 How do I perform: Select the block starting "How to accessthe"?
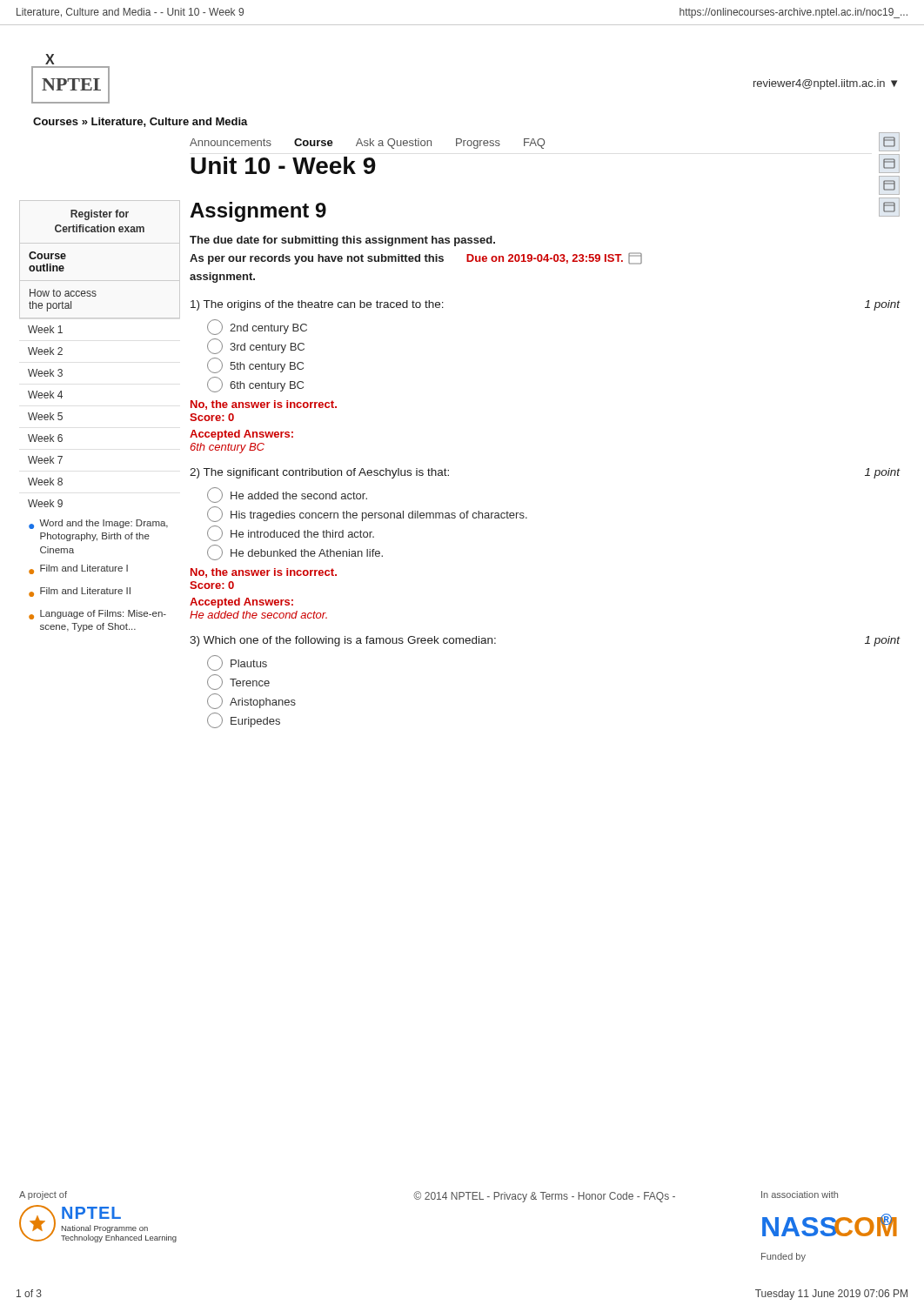63,299
